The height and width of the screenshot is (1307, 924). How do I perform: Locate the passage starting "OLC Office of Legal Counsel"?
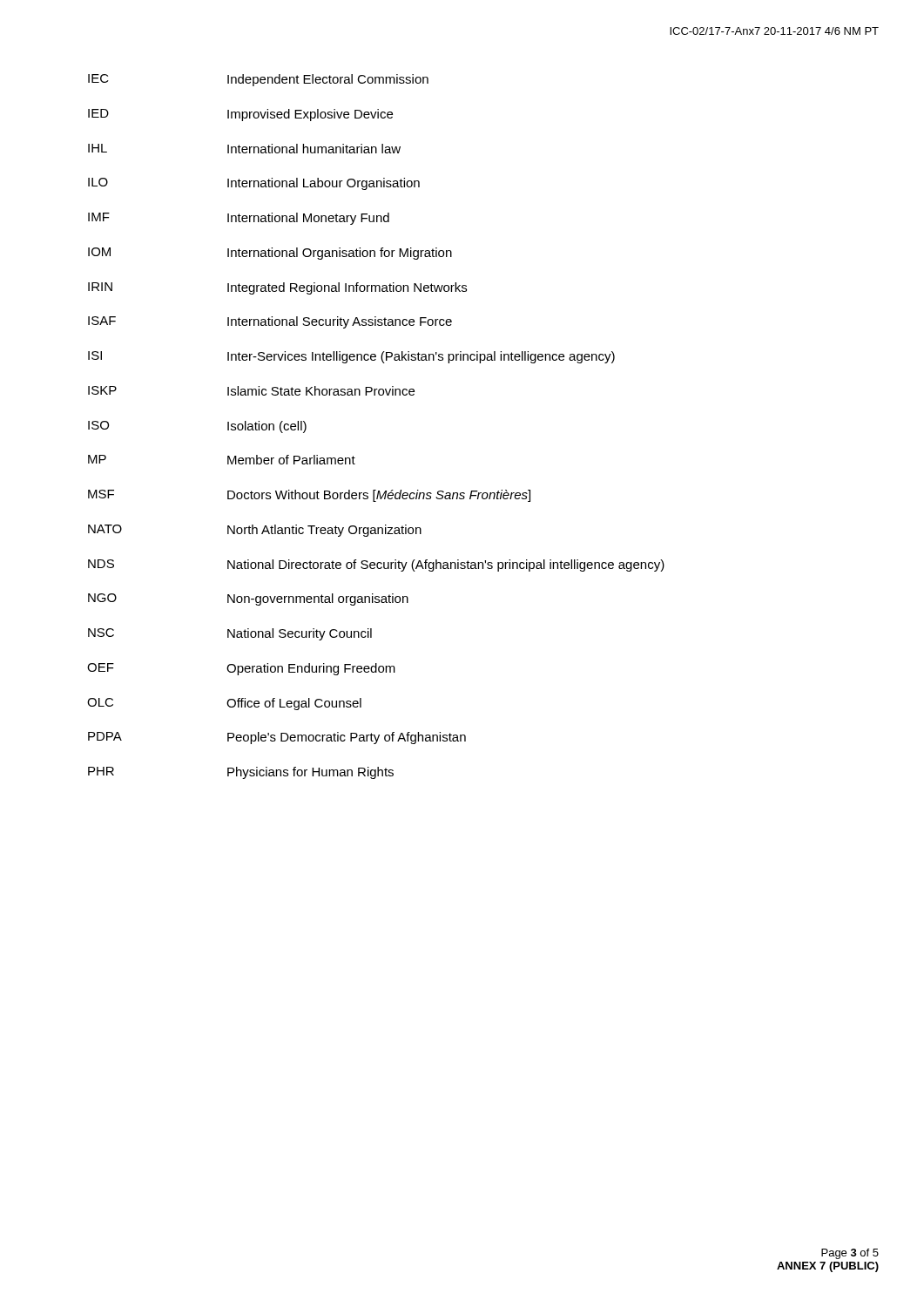(224, 704)
